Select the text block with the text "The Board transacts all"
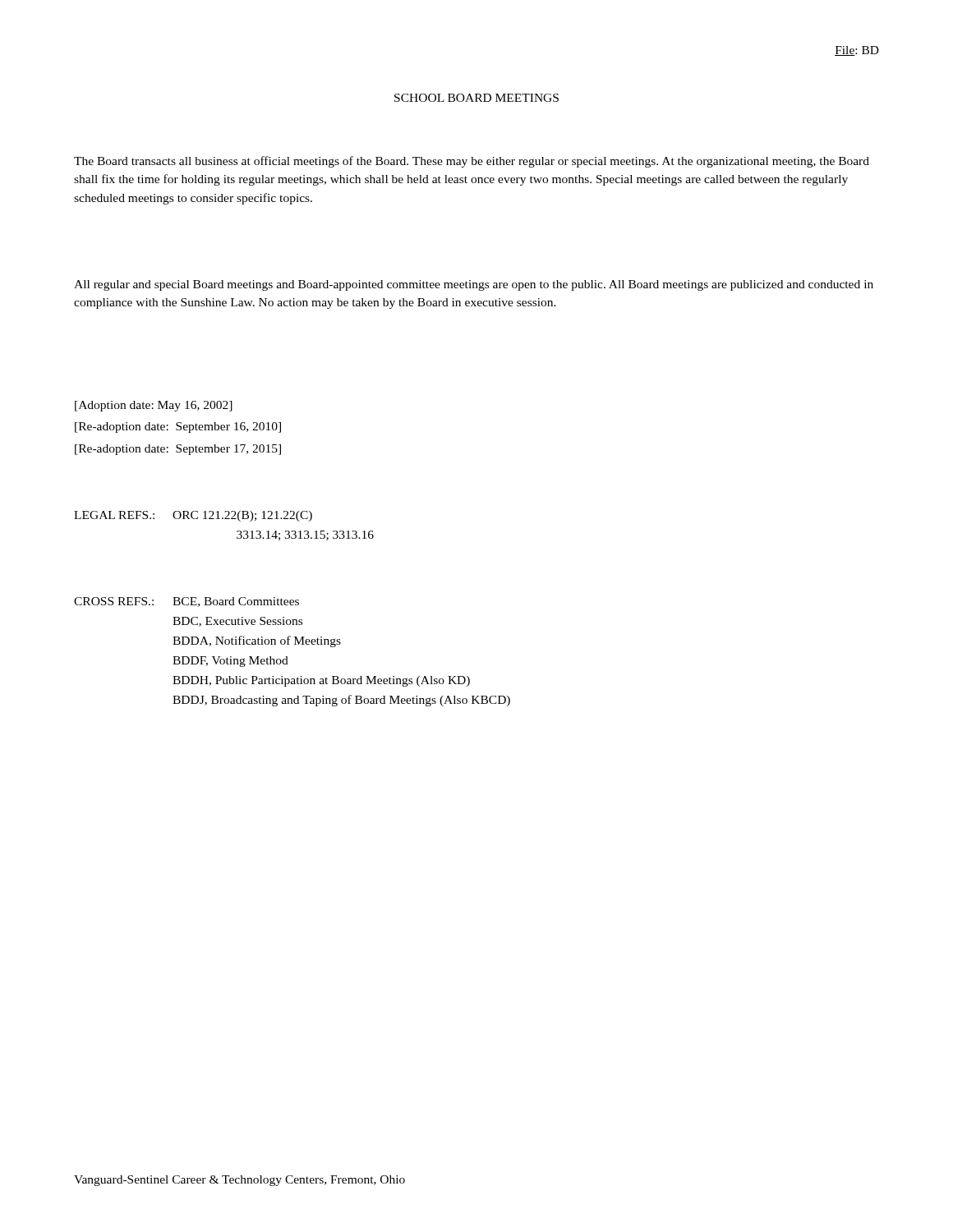Image resolution: width=953 pixels, height=1232 pixels. point(472,179)
